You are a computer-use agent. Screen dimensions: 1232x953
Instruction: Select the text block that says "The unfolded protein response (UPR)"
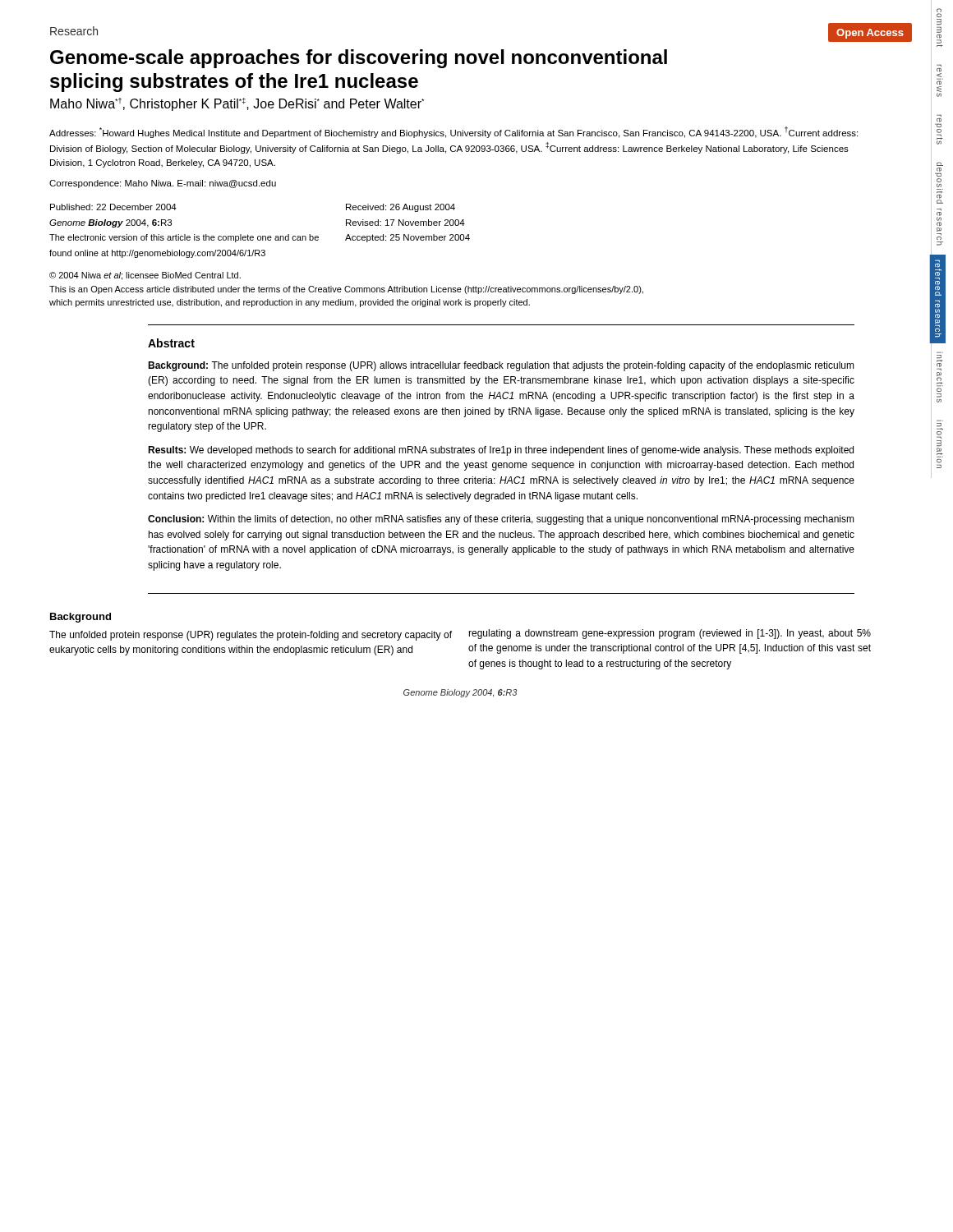point(251,642)
